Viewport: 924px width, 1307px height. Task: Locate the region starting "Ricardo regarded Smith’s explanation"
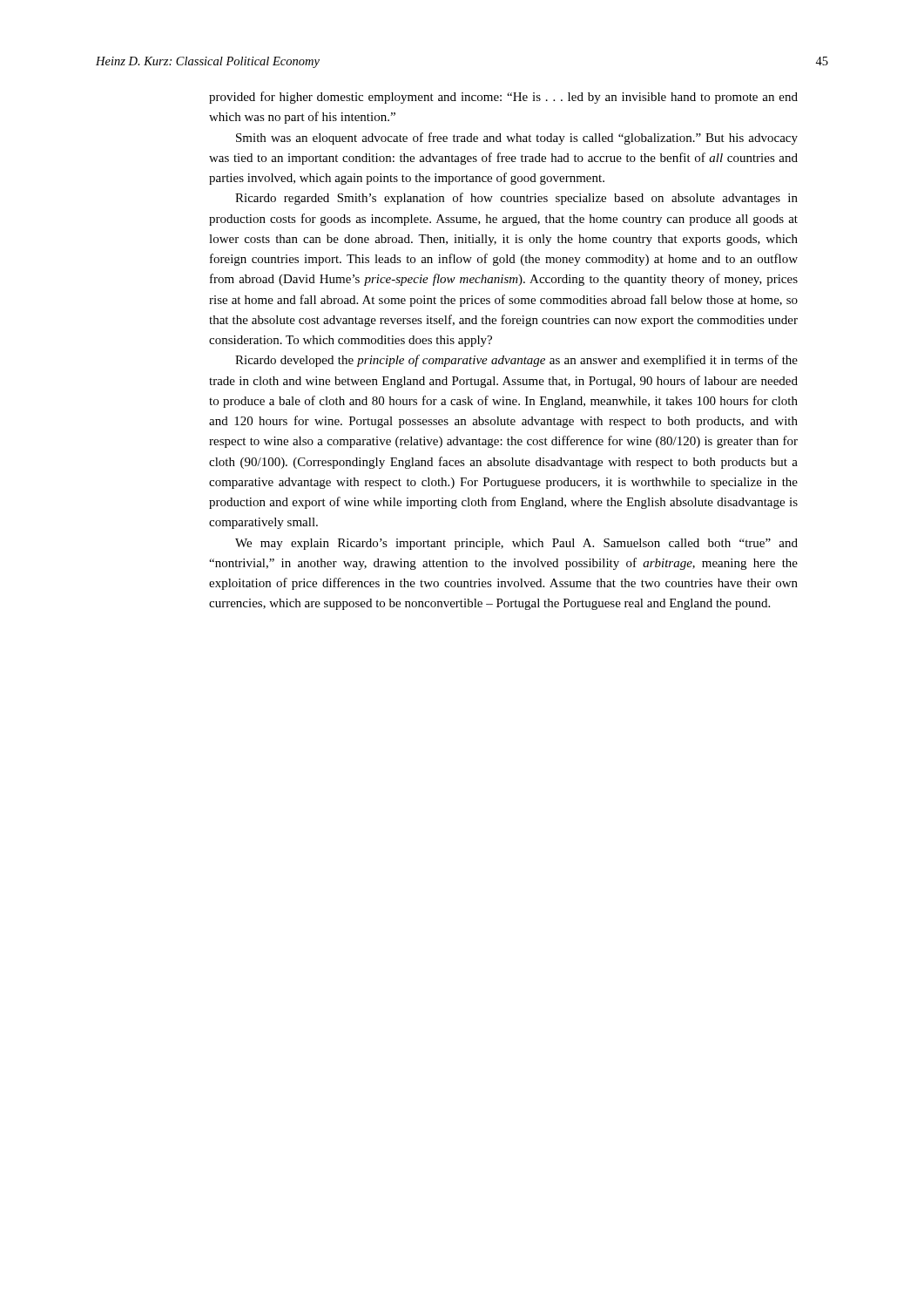[x=503, y=269]
